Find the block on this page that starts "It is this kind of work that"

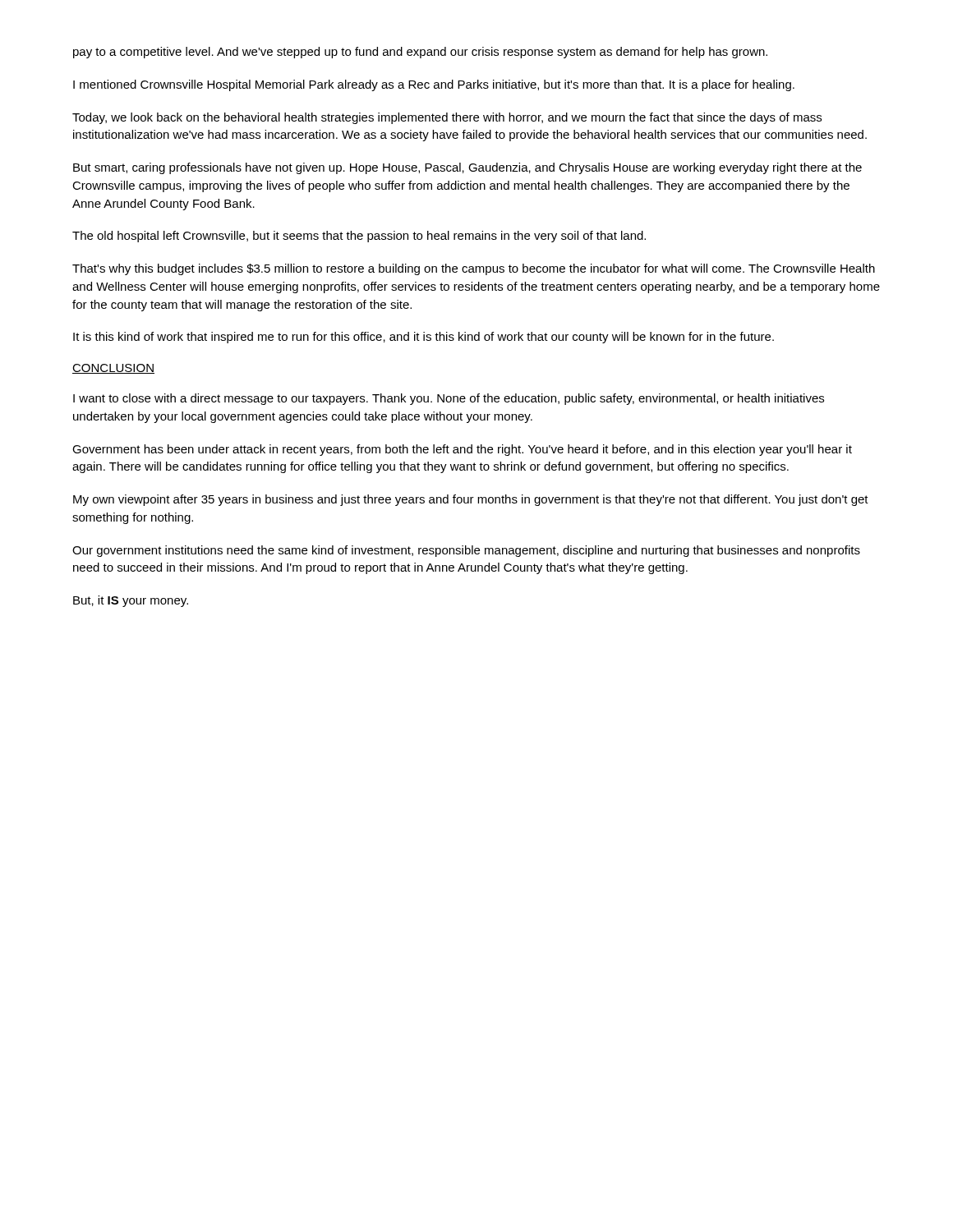click(424, 337)
